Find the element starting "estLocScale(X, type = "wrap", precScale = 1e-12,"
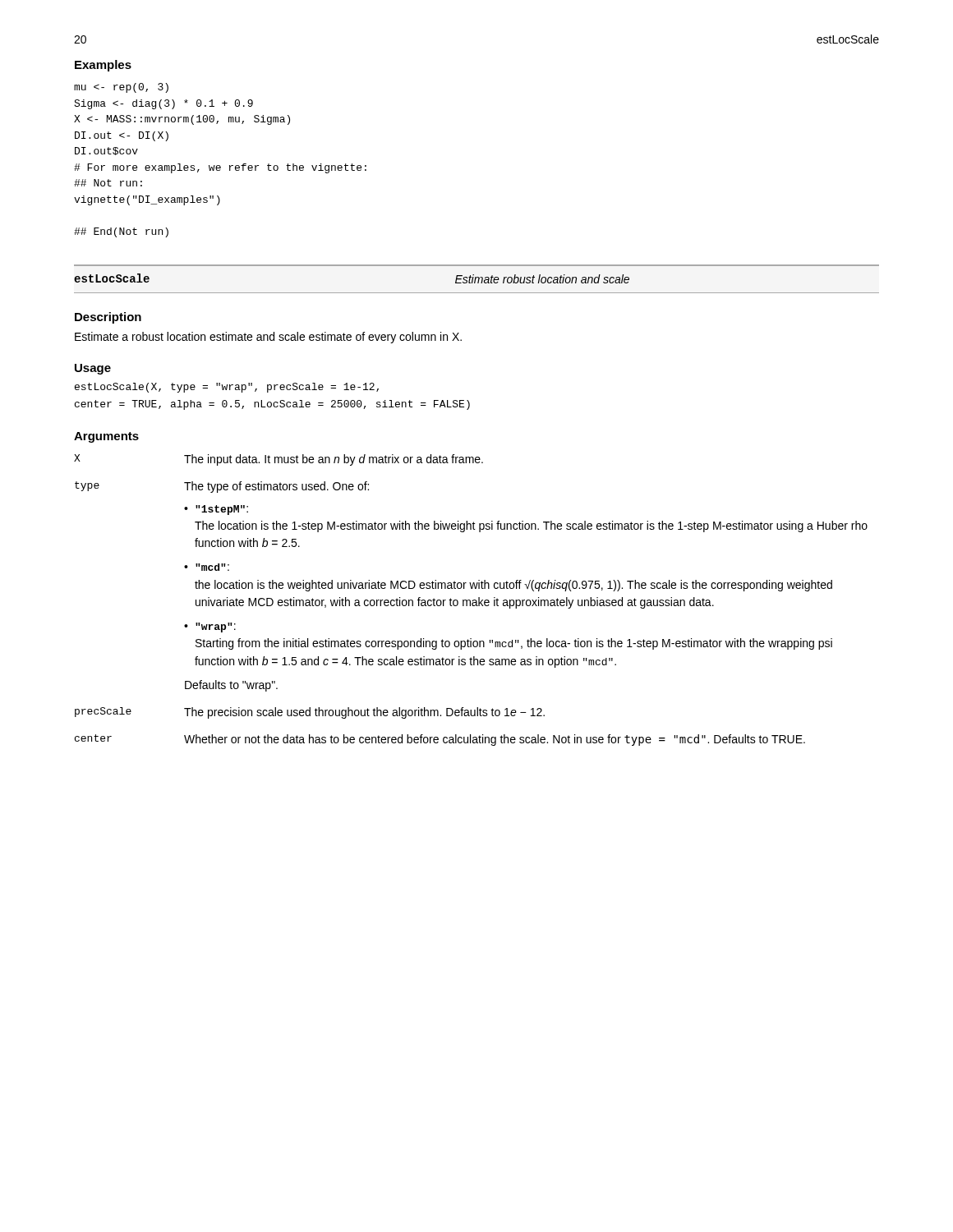Viewport: 953px width, 1232px height. pos(476,397)
